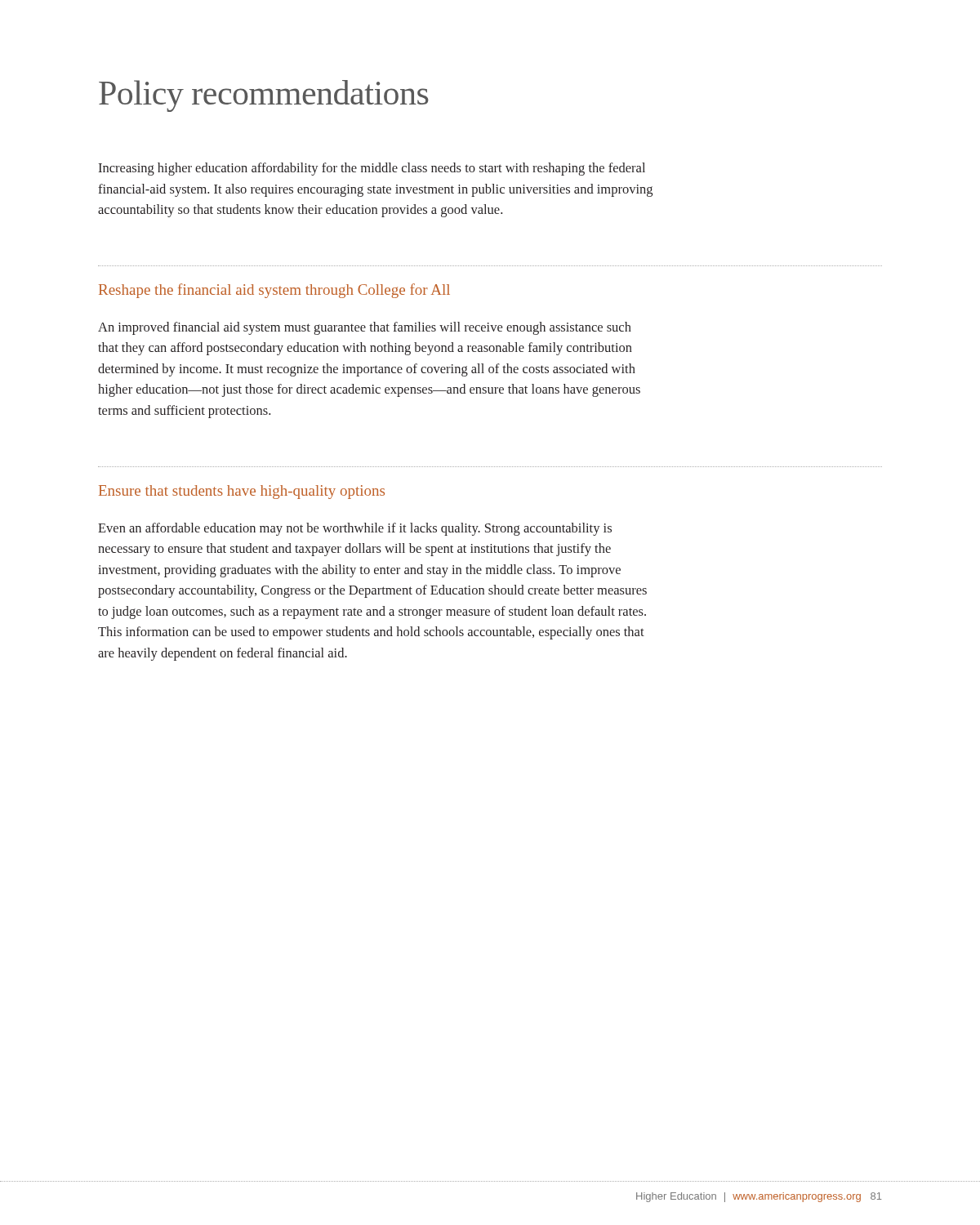Point to the block beginning "An improved financial"
The width and height of the screenshot is (980, 1225).
tap(376, 369)
